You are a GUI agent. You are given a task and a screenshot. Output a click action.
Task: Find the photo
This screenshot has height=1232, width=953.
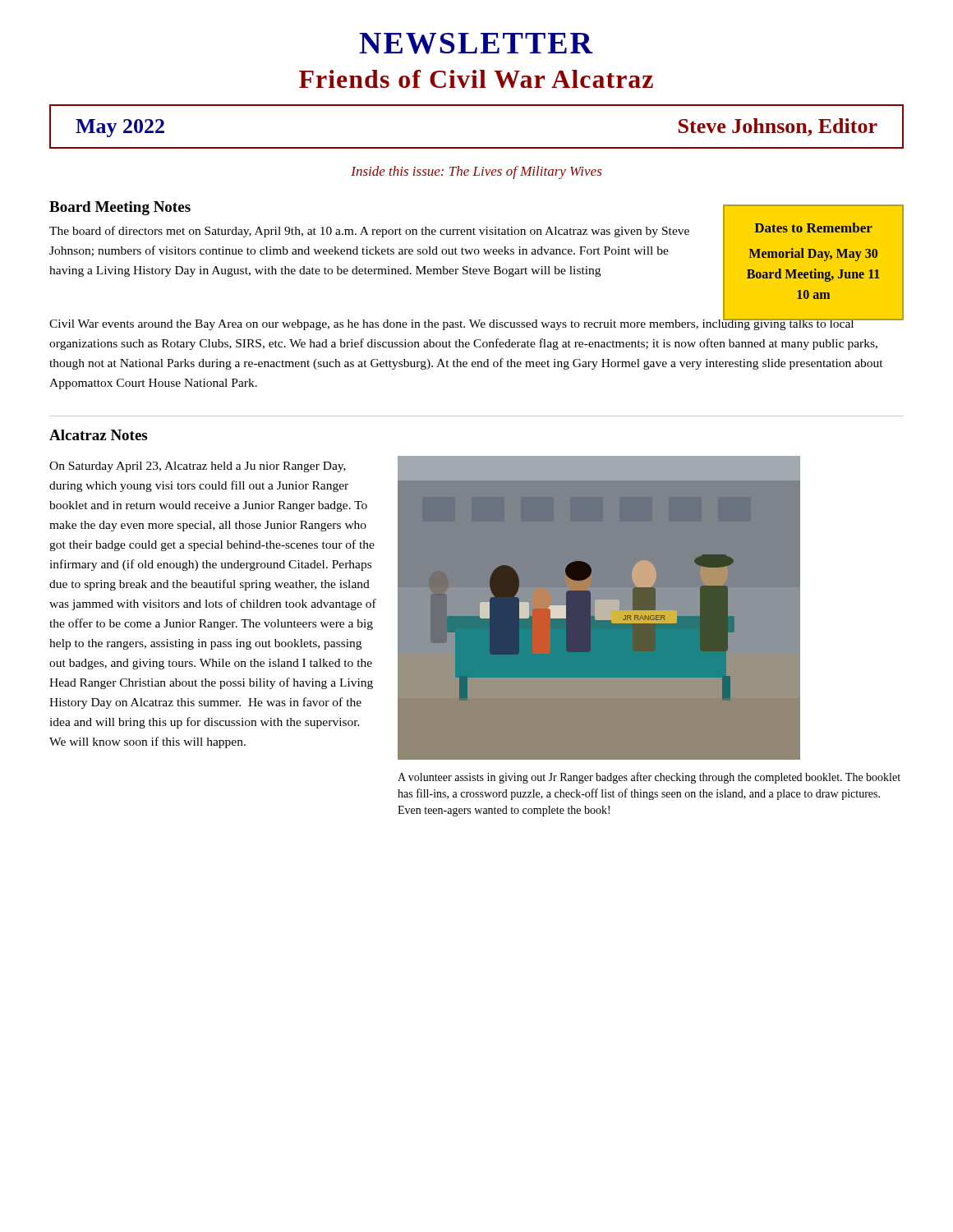(x=651, y=609)
